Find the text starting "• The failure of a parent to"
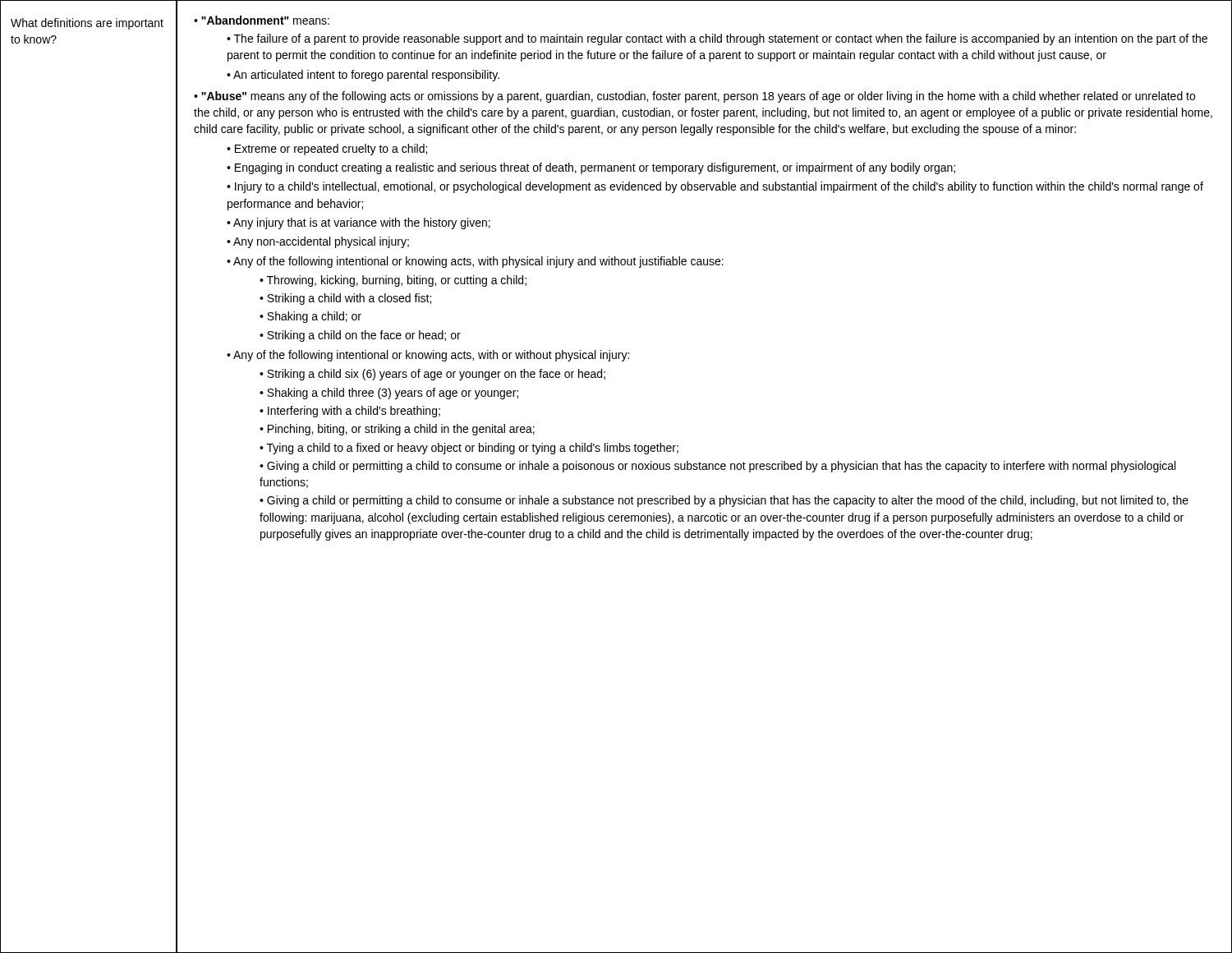This screenshot has height=953, width=1232. point(717,47)
